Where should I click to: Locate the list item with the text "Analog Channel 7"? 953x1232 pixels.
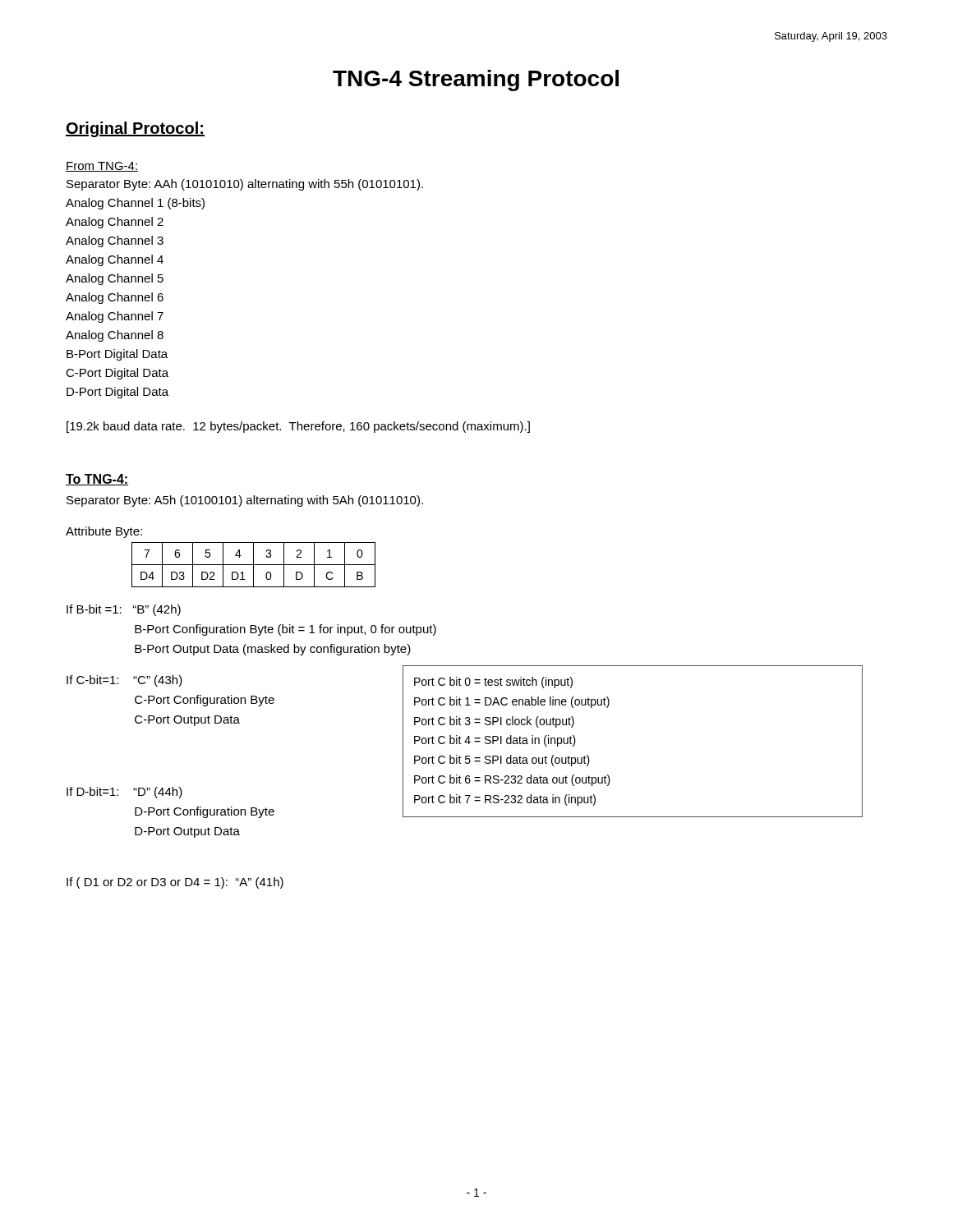[x=115, y=316]
